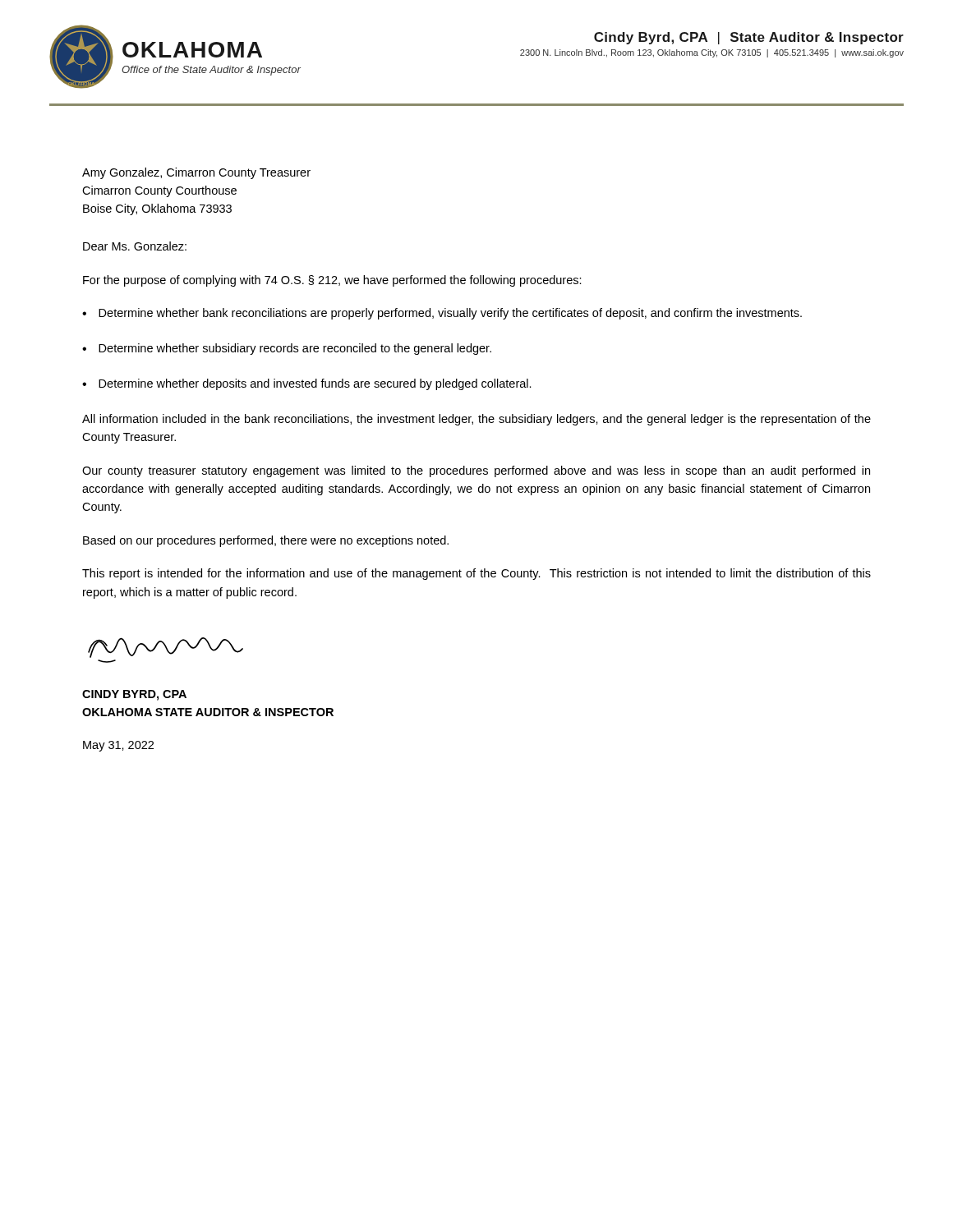
Task: Select the passage starting "Determine whether bank reconciliations are properly performed,"
Action: [x=450, y=313]
